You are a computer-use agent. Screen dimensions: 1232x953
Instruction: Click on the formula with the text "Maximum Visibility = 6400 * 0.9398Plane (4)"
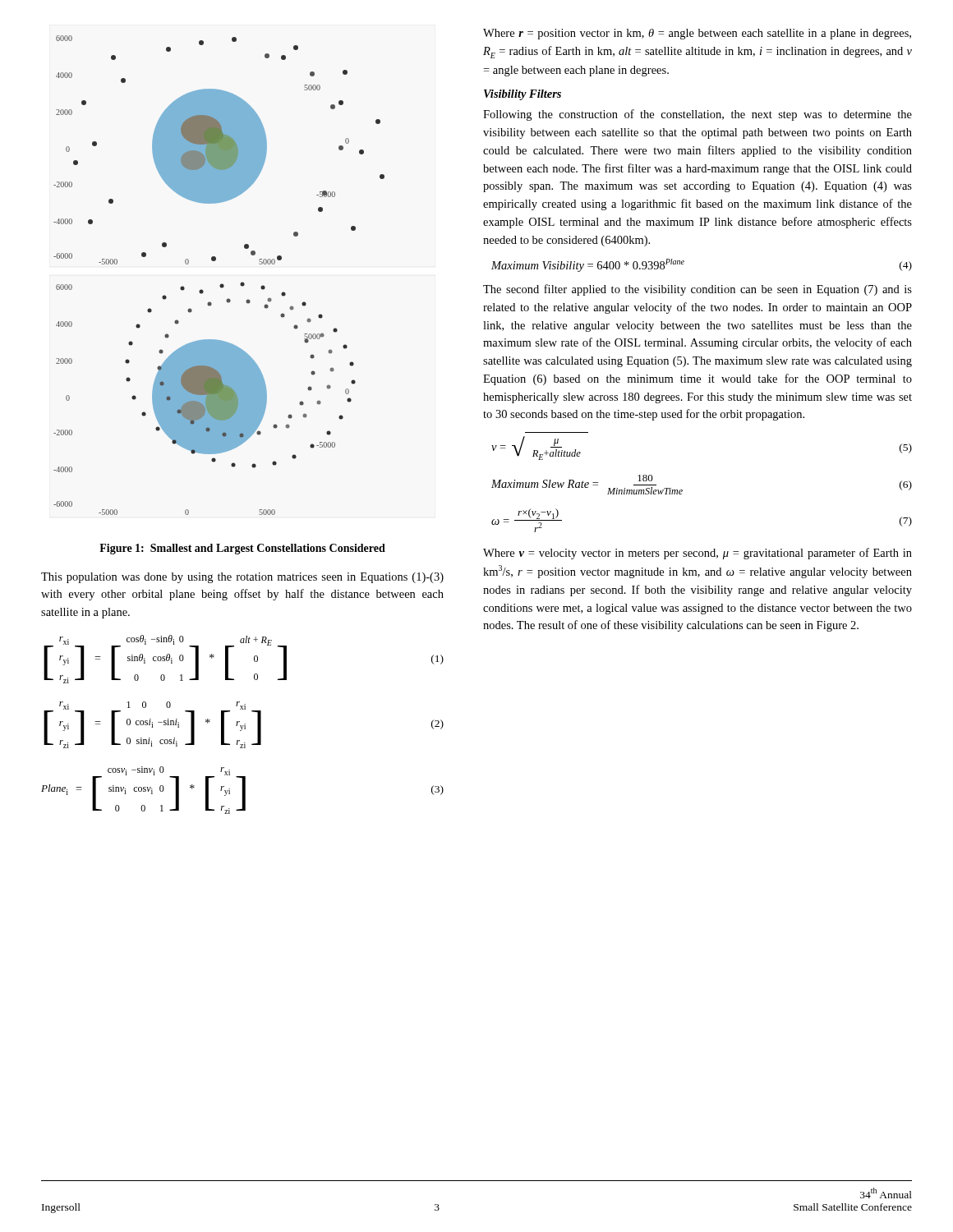point(580,265)
